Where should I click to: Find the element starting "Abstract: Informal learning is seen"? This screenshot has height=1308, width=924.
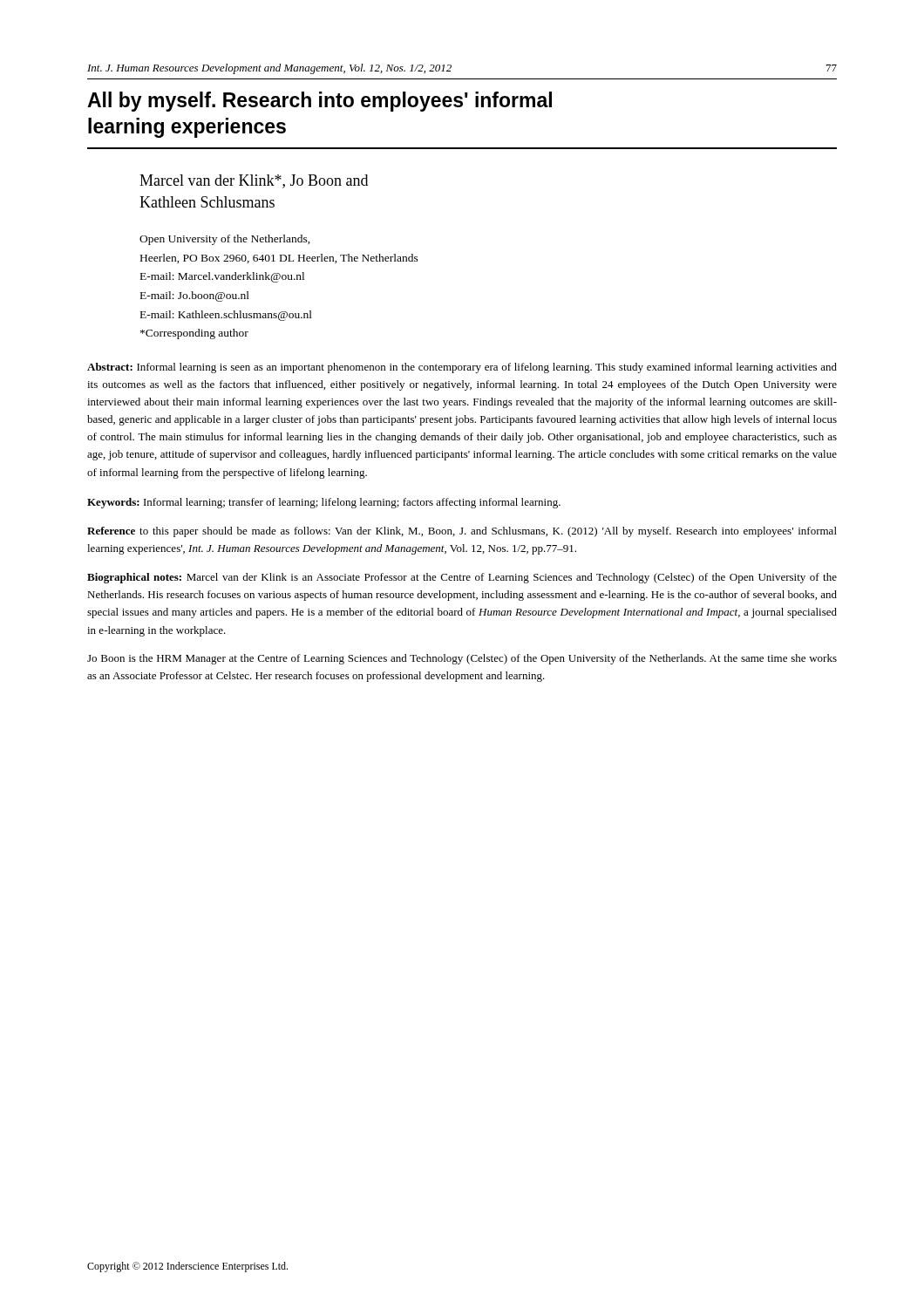pyautogui.click(x=462, y=420)
